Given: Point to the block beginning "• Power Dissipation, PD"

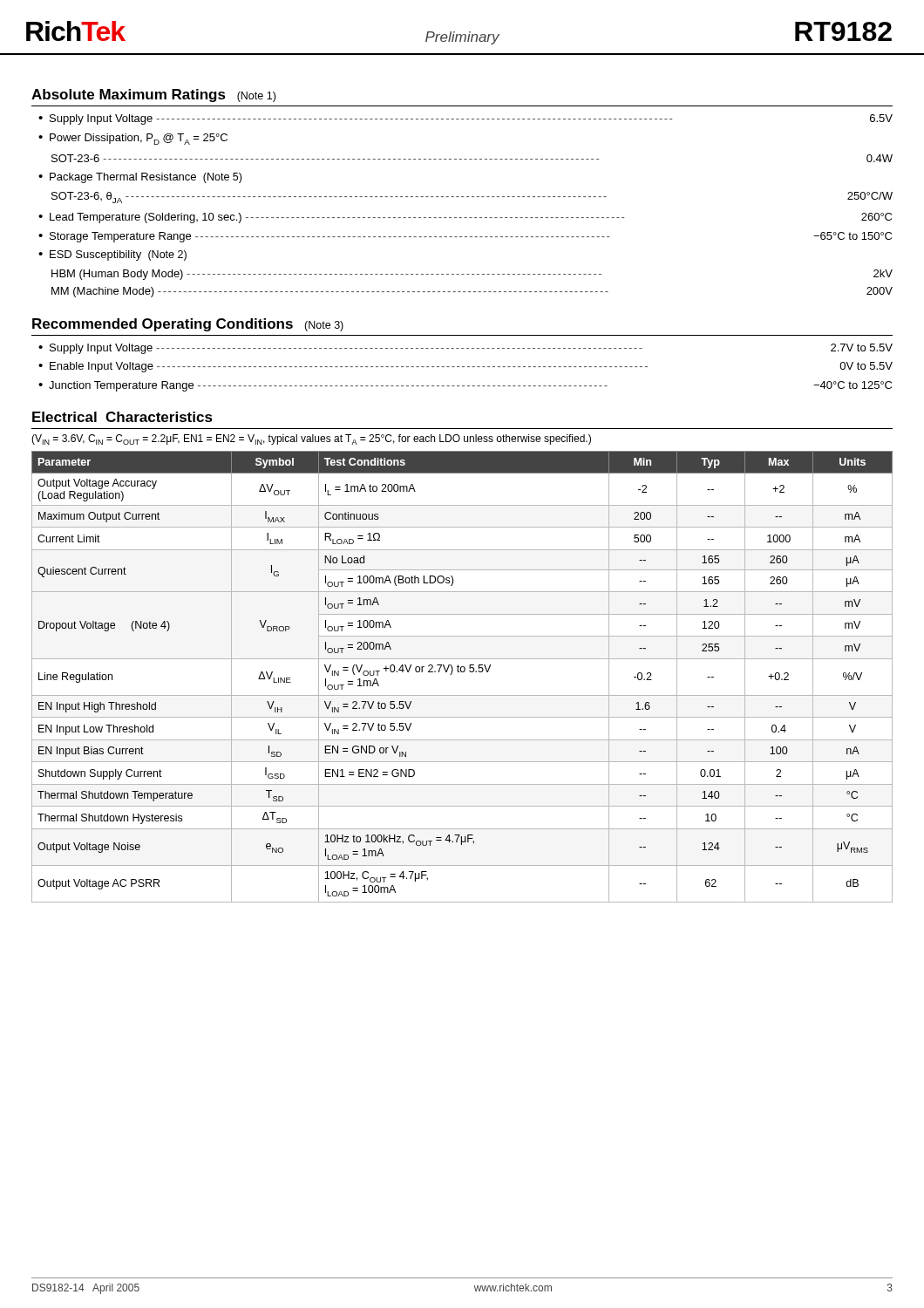Looking at the screenshot, I should (133, 139).
